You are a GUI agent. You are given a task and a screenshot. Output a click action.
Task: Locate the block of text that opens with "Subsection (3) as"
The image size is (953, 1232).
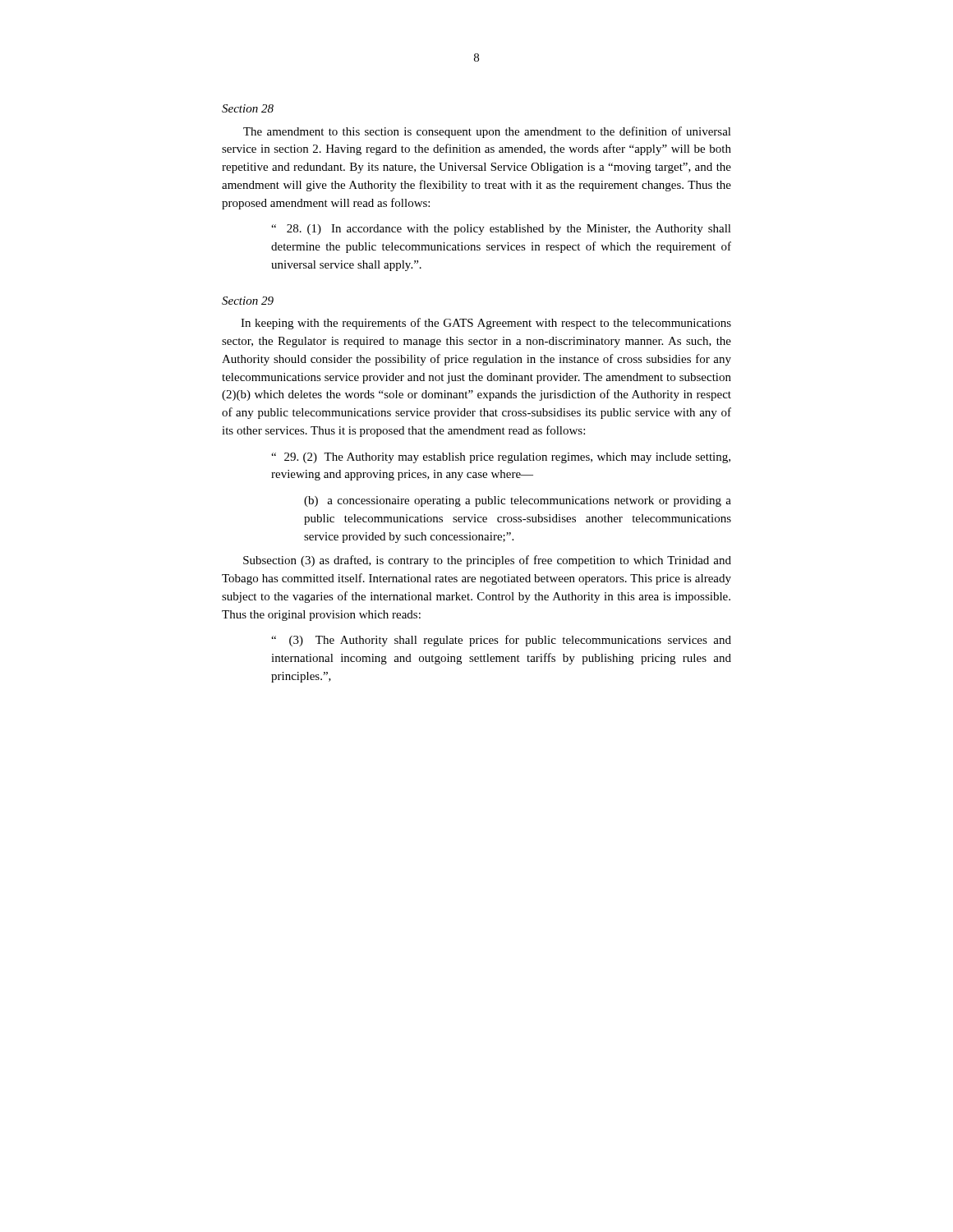(x=476, y=587)
